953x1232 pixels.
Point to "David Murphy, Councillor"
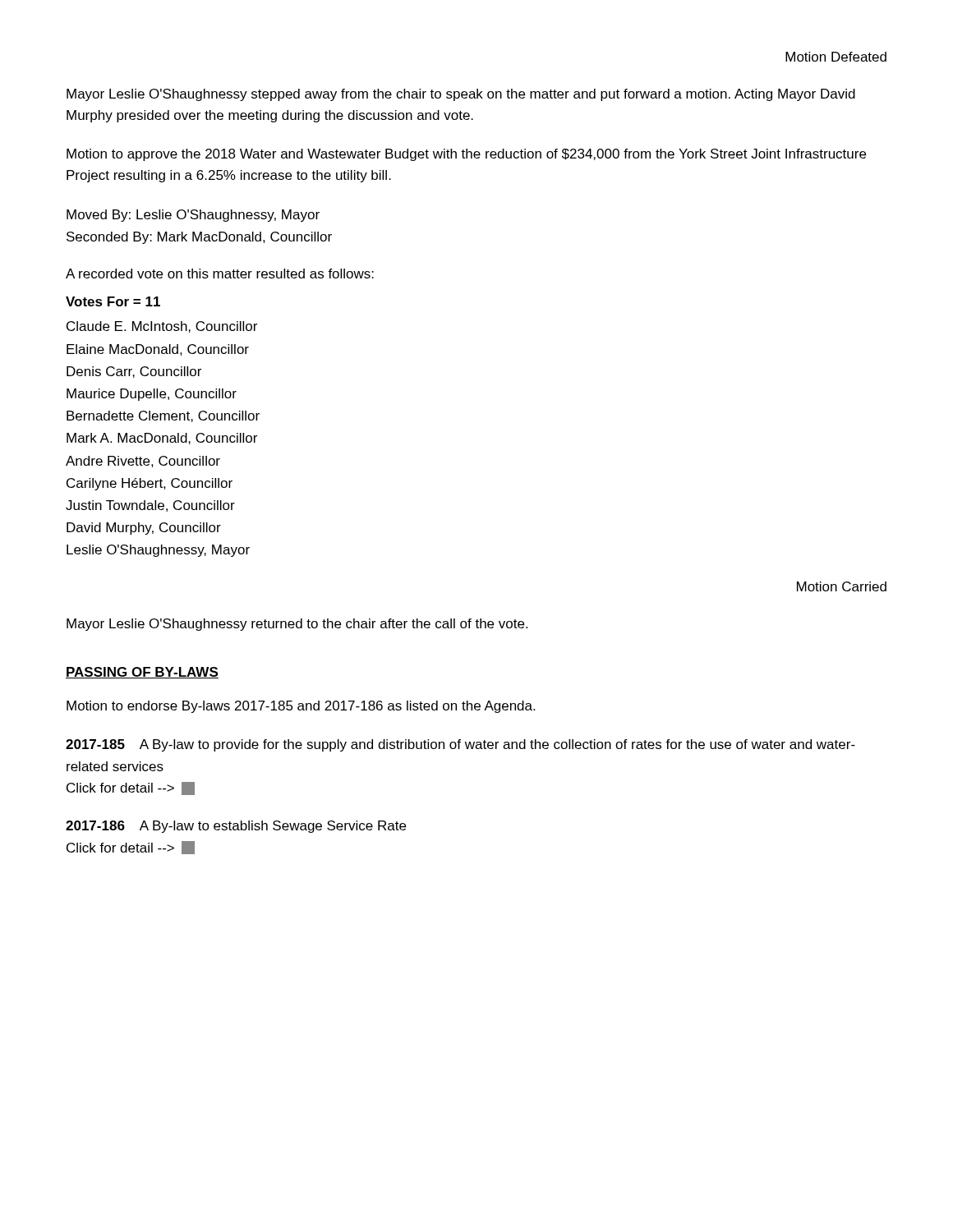pyautogui.click(x=143, y=528)
